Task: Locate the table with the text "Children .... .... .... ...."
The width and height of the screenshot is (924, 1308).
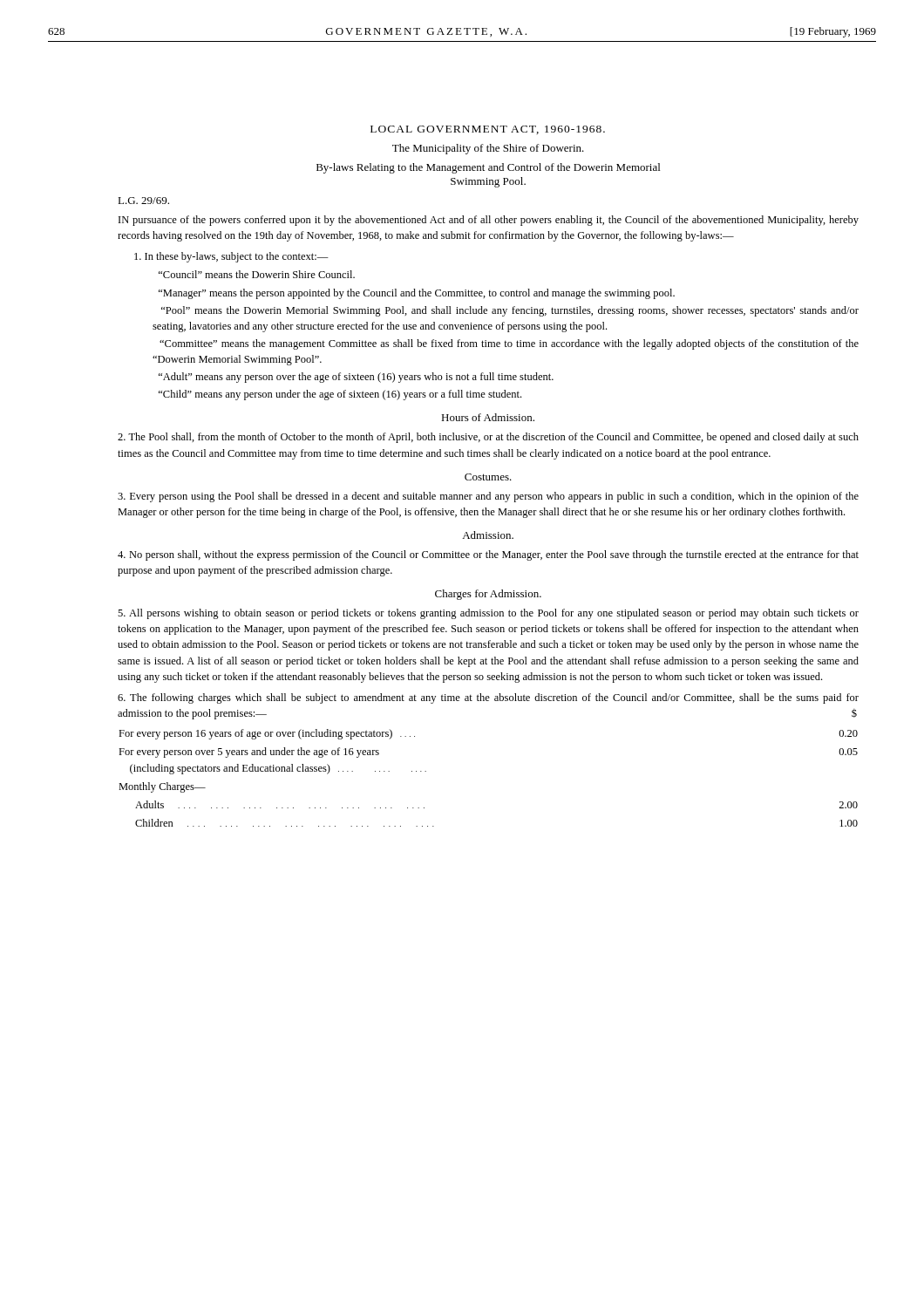Action: [x=488, y=778]
